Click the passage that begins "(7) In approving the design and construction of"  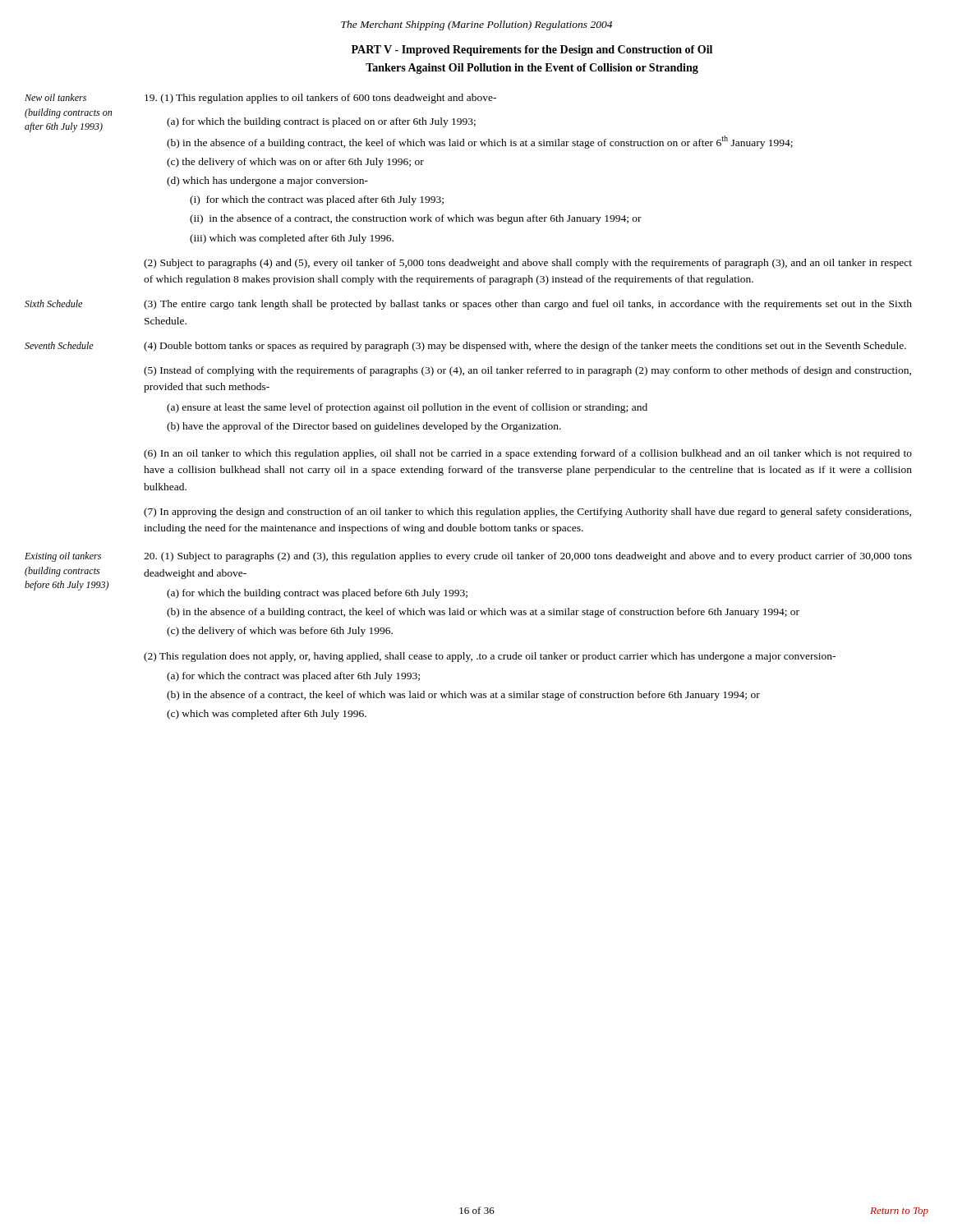coord(528,519)
